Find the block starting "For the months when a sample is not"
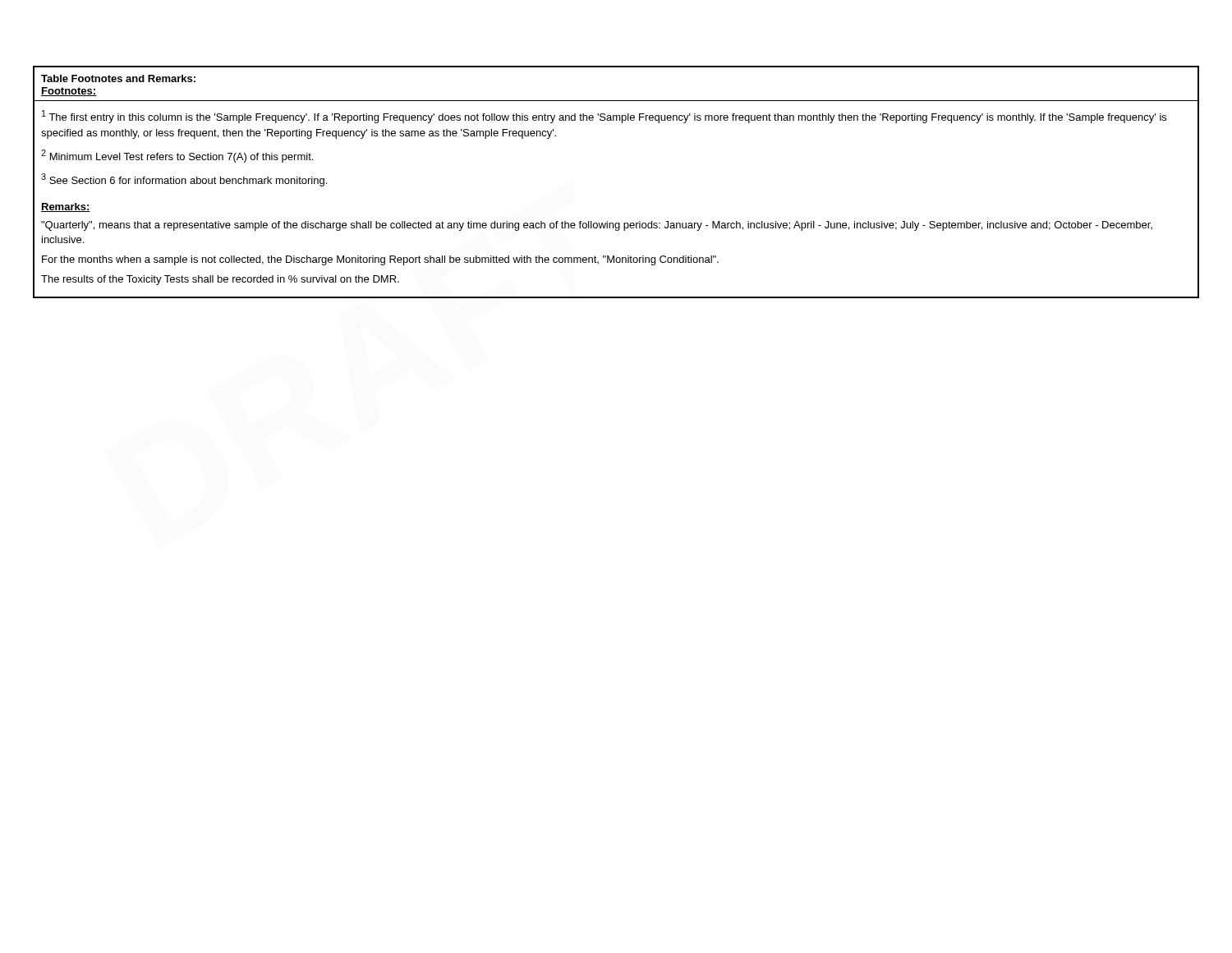Viewport: 1232px width, 953px height. [380, 259]
